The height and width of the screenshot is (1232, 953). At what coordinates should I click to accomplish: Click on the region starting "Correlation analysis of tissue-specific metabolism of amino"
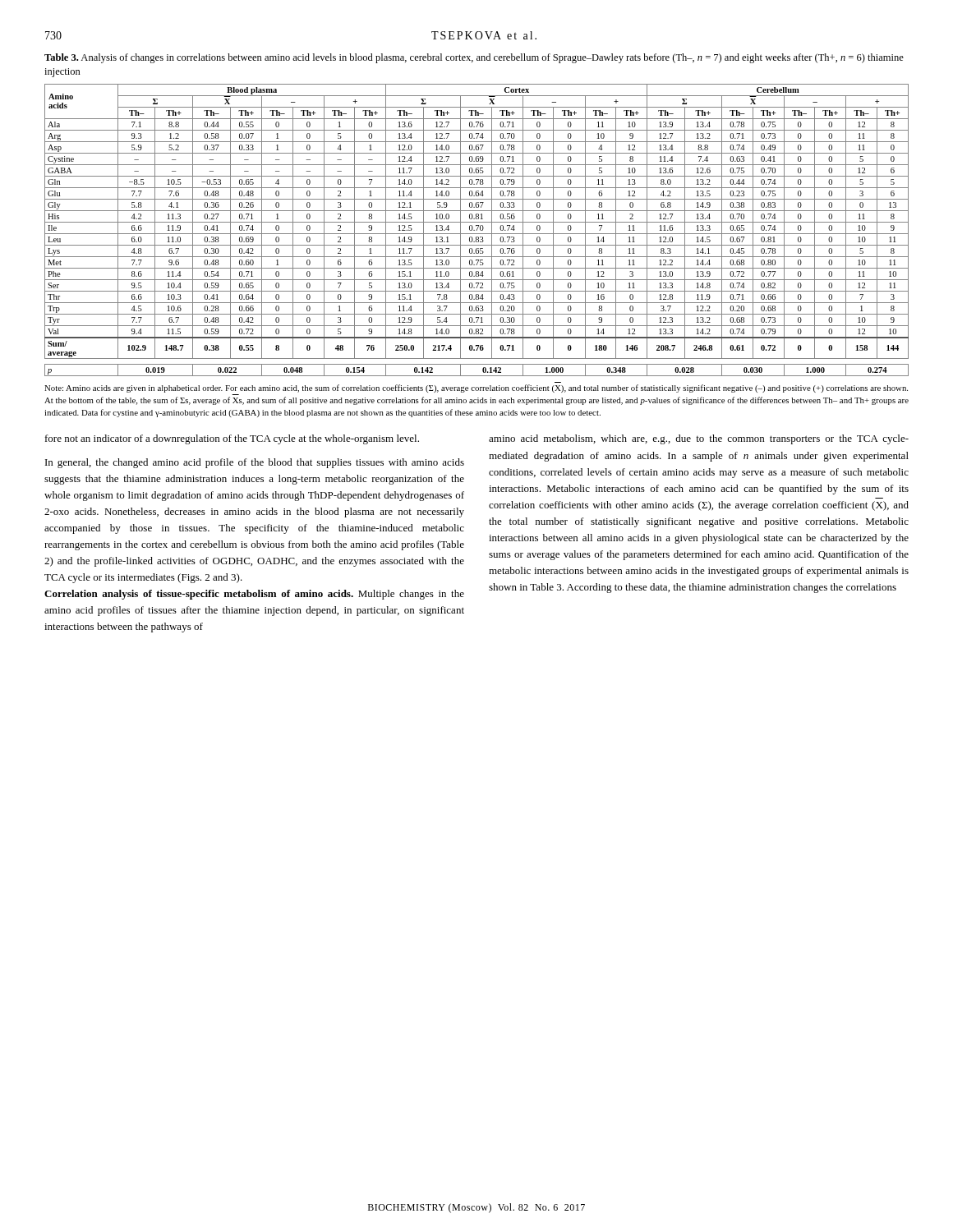(x=201, y=593)
